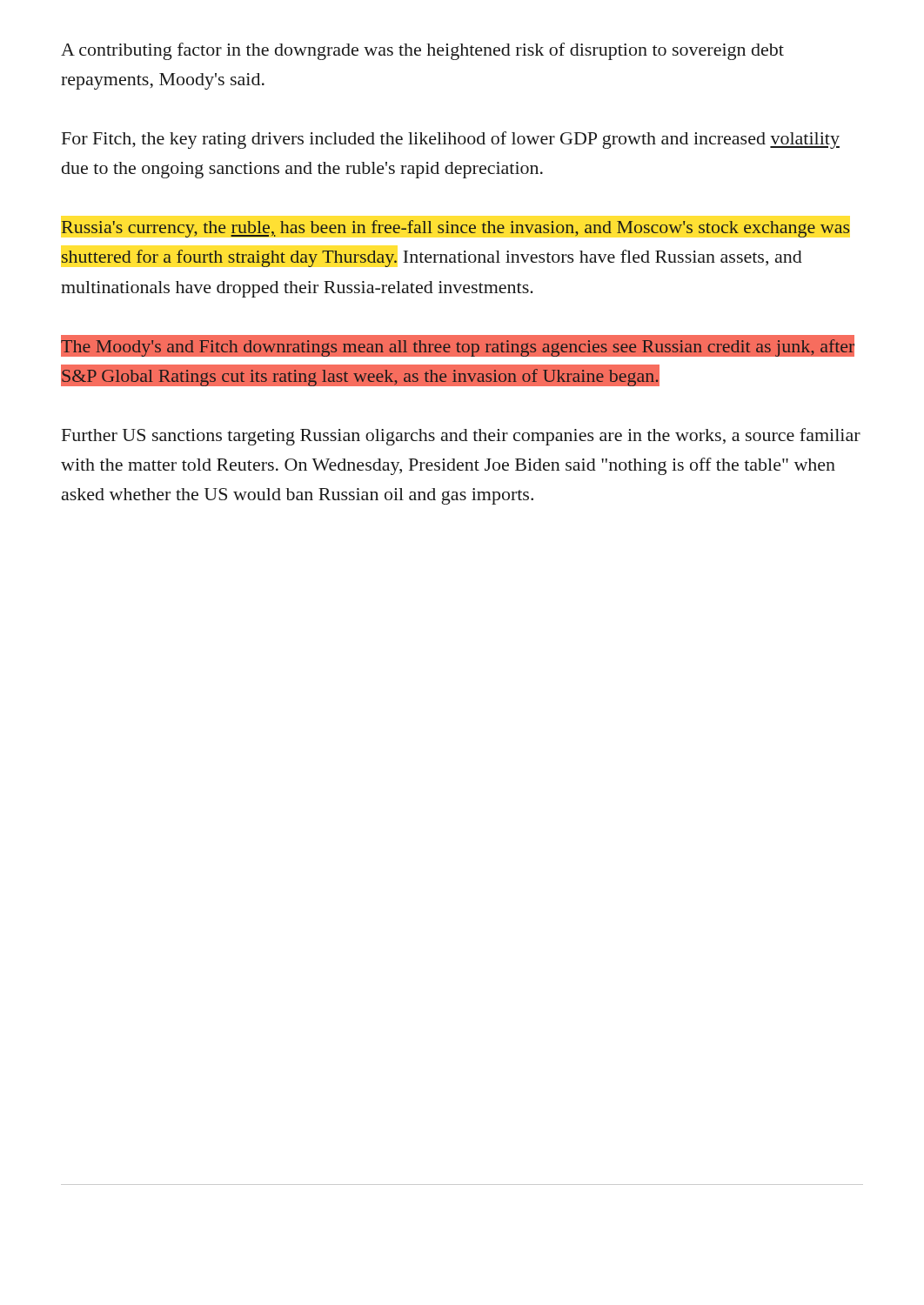Screen dimensions: 1305x924
Task: Select the text block that says "For Fitch, the key rating"
Action: 450,153
